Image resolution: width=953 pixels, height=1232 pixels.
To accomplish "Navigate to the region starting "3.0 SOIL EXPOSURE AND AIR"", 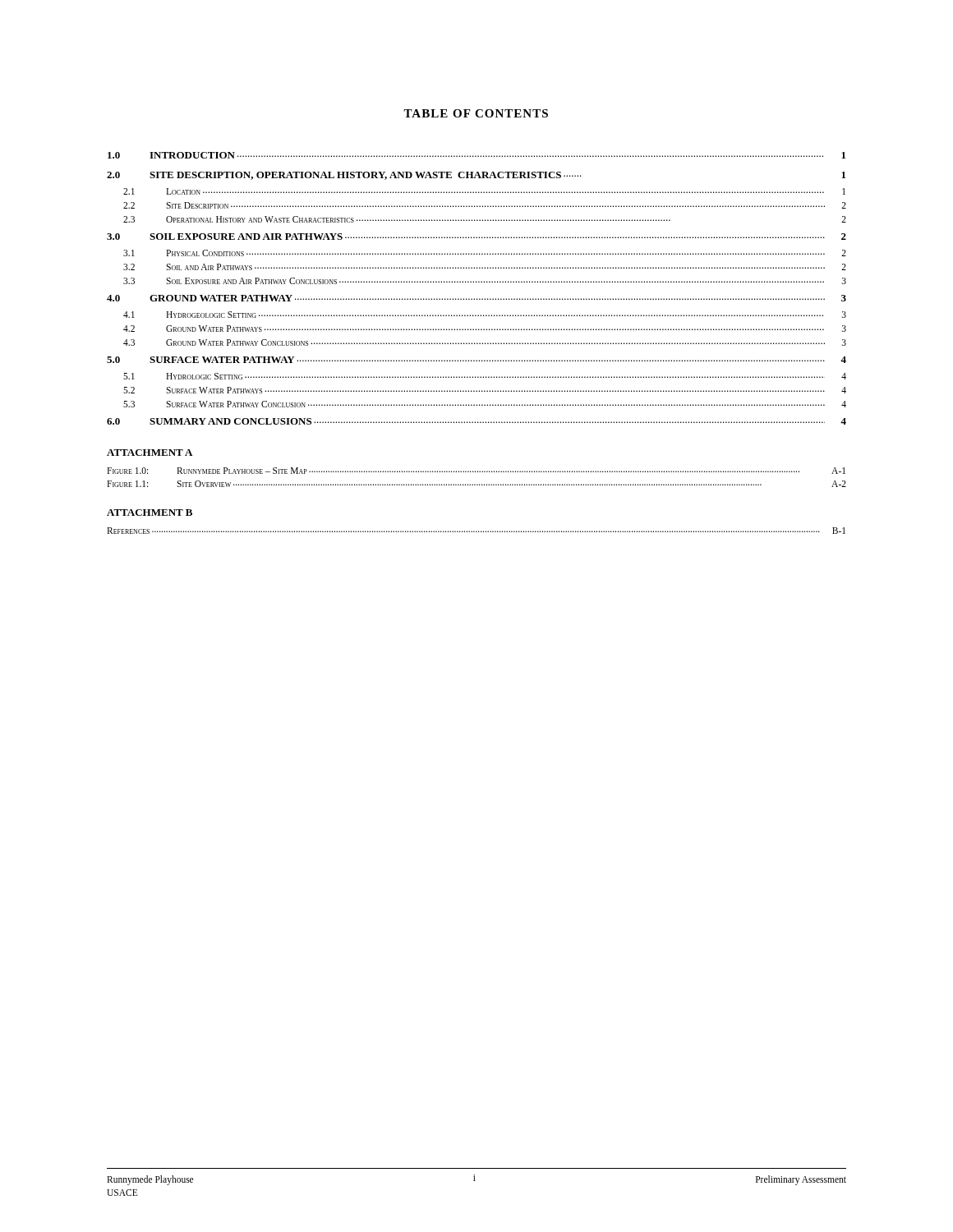I will [x=476, y=236].
